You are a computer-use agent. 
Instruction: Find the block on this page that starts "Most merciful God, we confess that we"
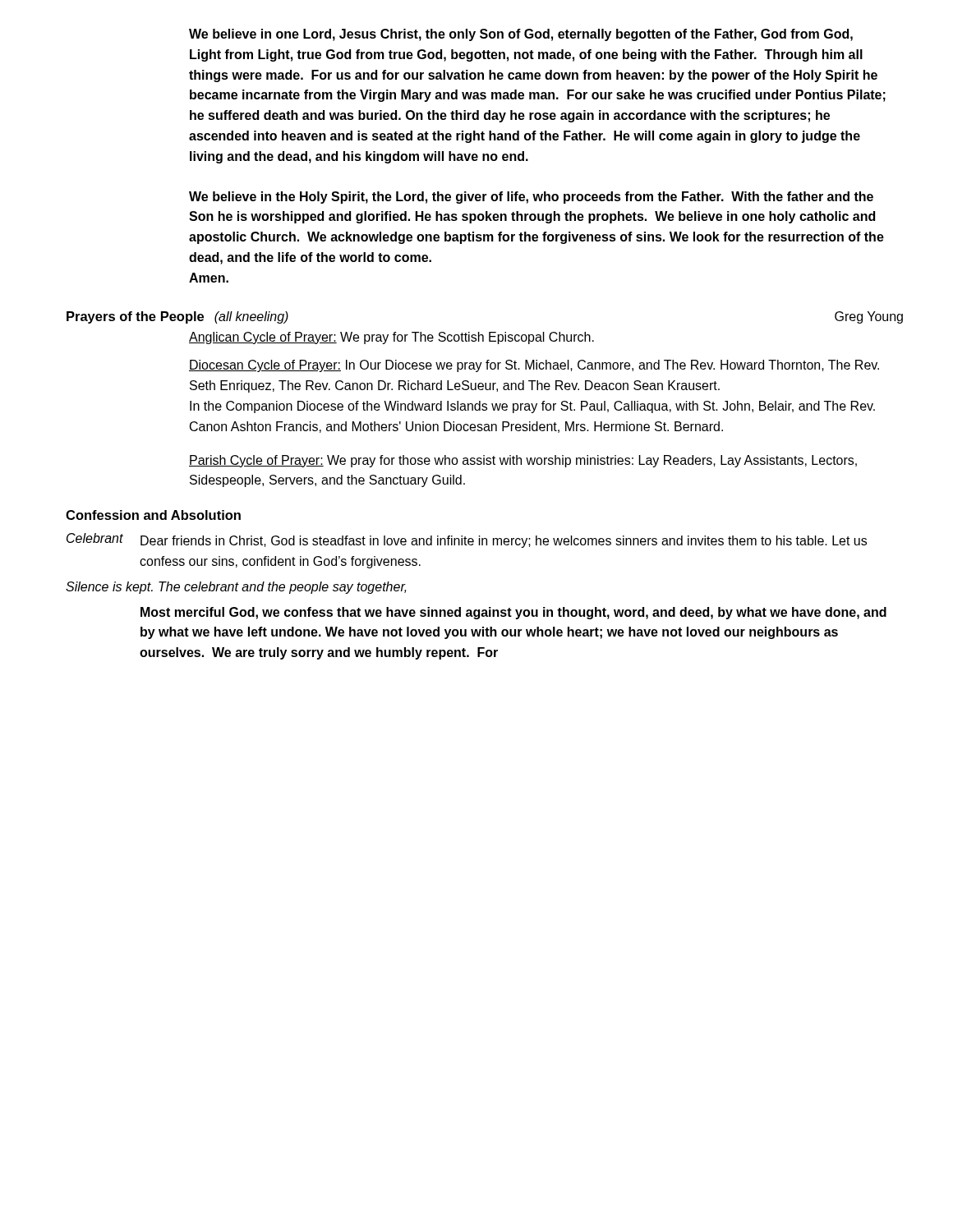513,632
